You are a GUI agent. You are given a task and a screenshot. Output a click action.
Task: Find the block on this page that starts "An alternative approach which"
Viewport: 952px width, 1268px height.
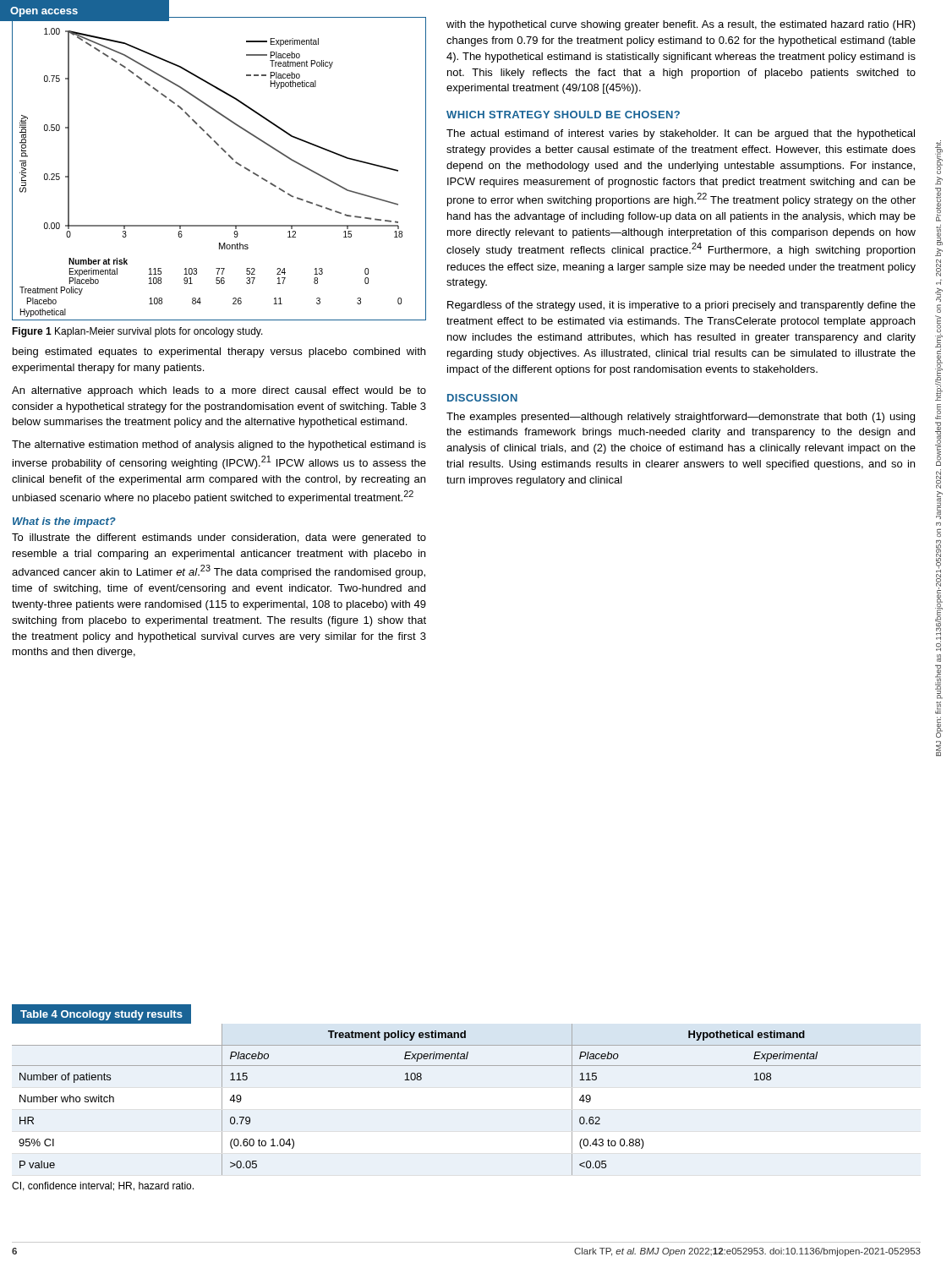[x=219, y=406]
